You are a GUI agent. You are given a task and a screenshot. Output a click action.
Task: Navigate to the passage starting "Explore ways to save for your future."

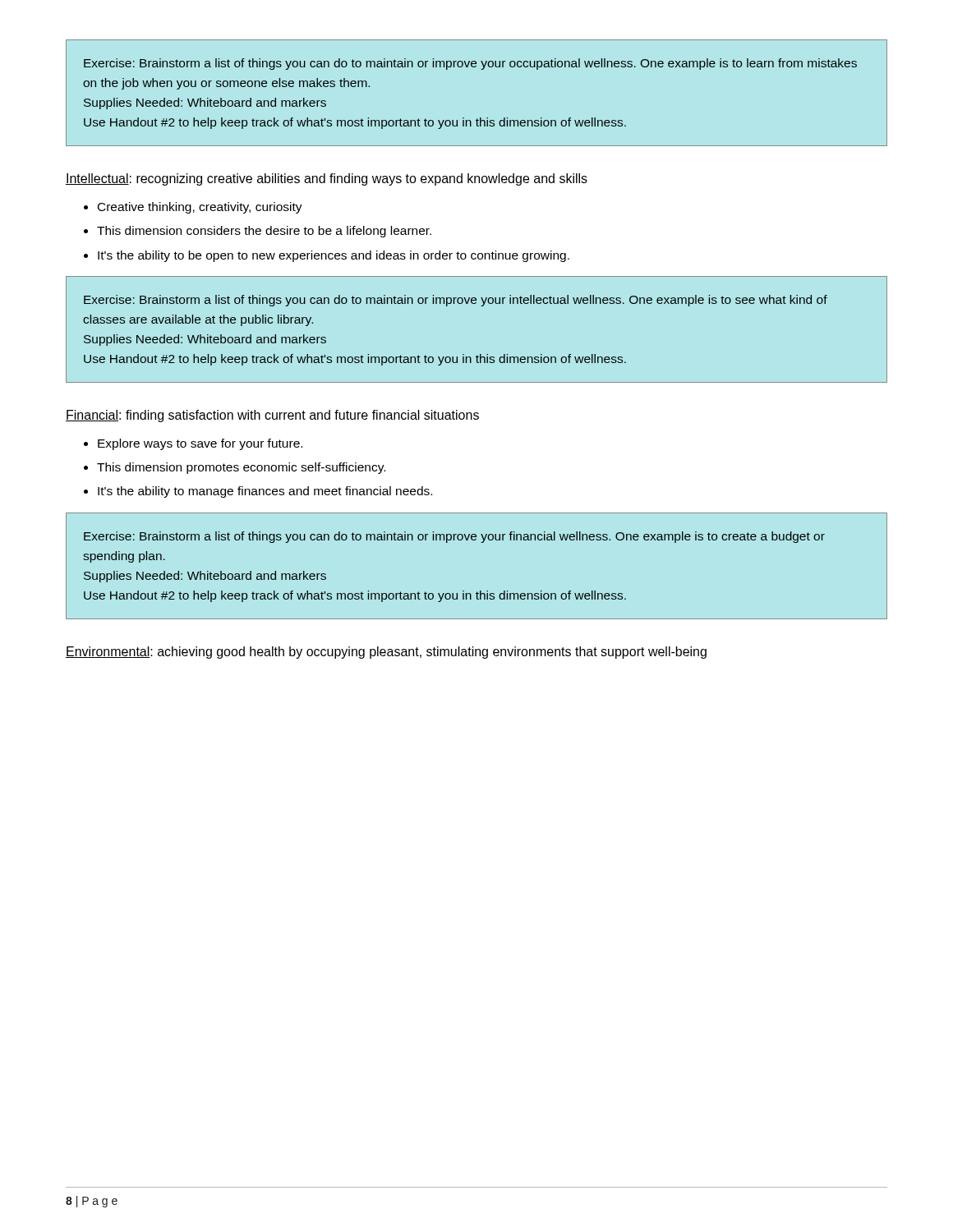tap(200, 443)
